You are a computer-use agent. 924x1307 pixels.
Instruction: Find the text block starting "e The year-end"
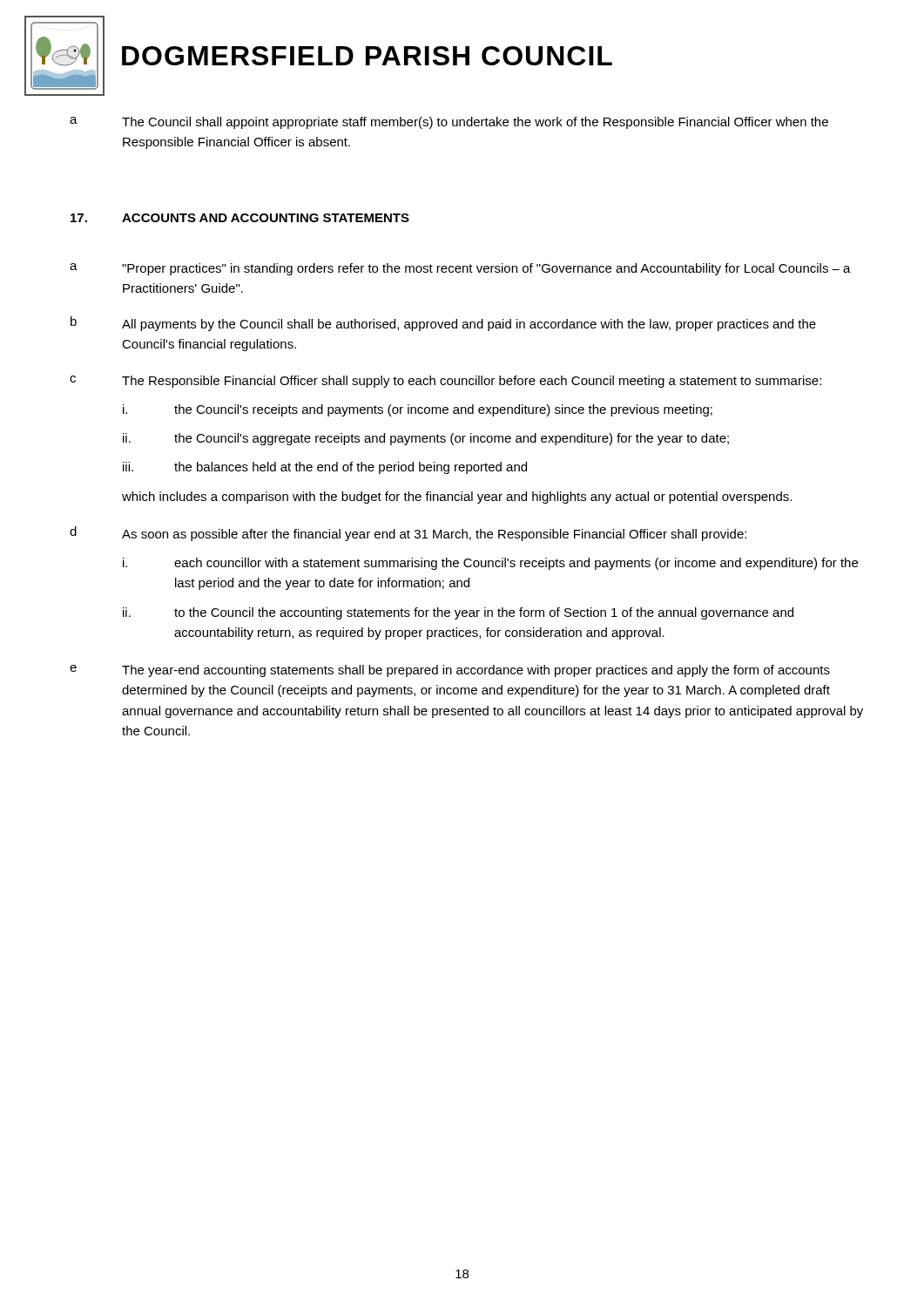click(471, 700)
